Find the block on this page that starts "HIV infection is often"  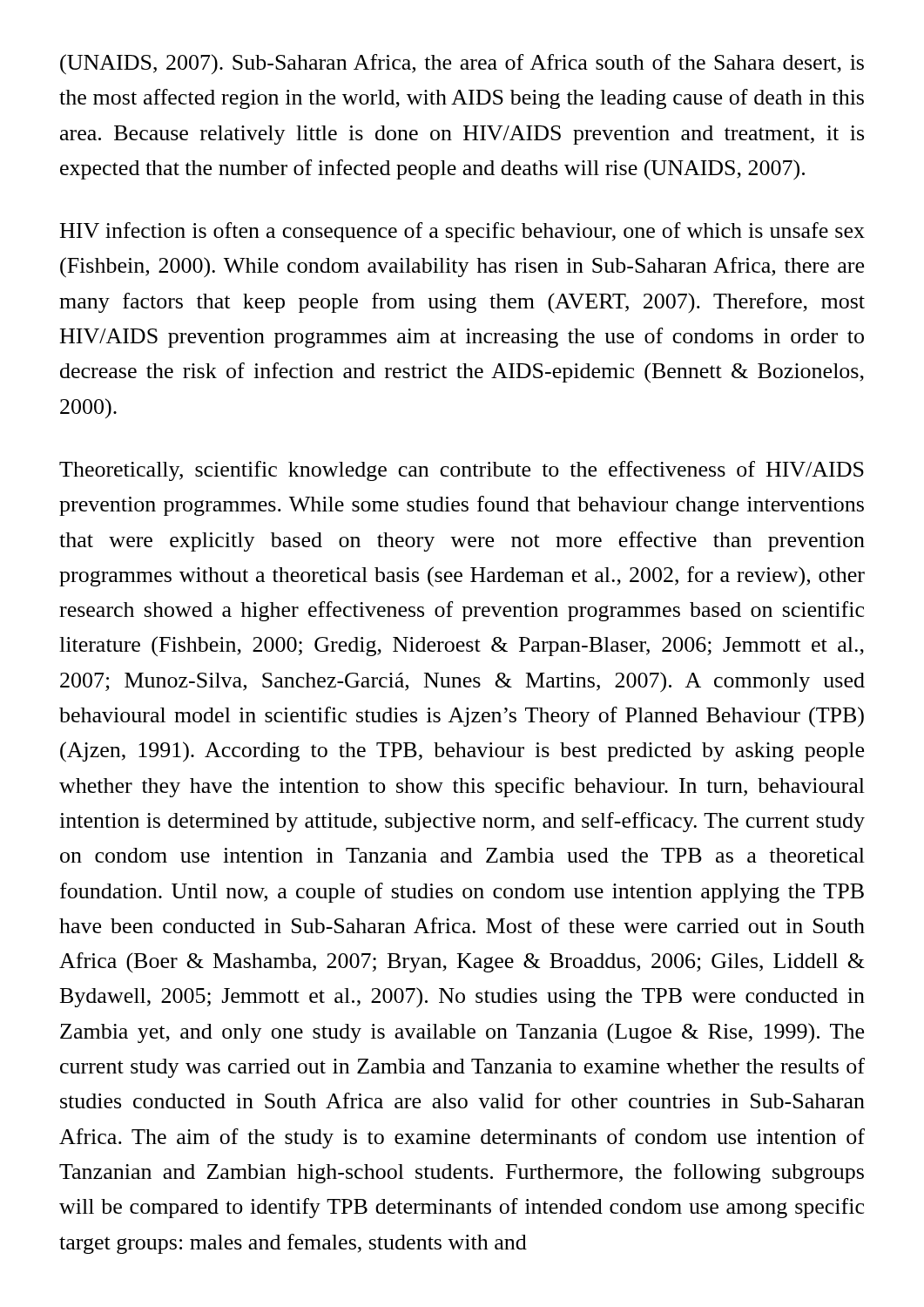[x=462, y=318]
